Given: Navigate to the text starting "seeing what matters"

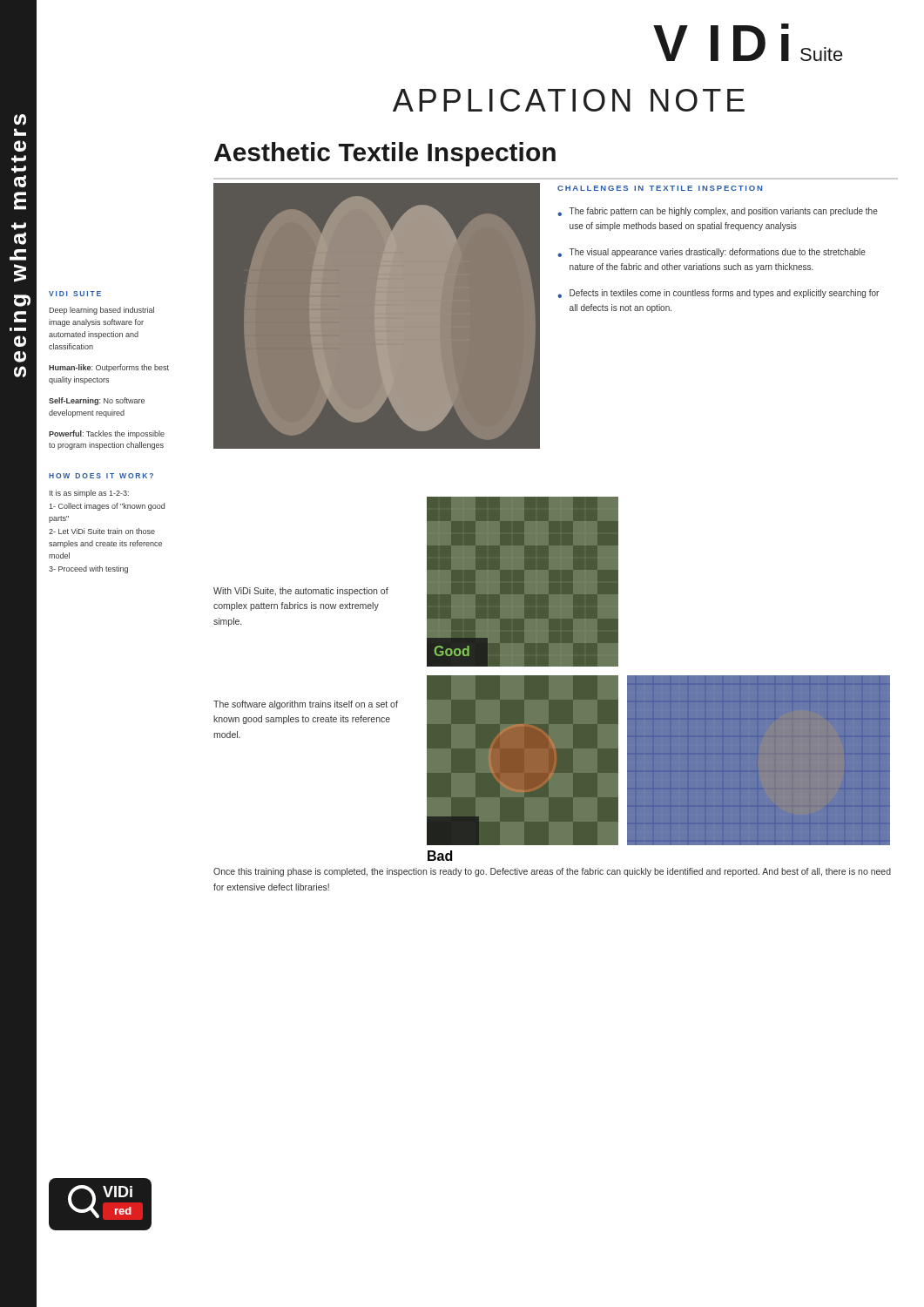Looking at the screenshot, I should pos(18,244).
